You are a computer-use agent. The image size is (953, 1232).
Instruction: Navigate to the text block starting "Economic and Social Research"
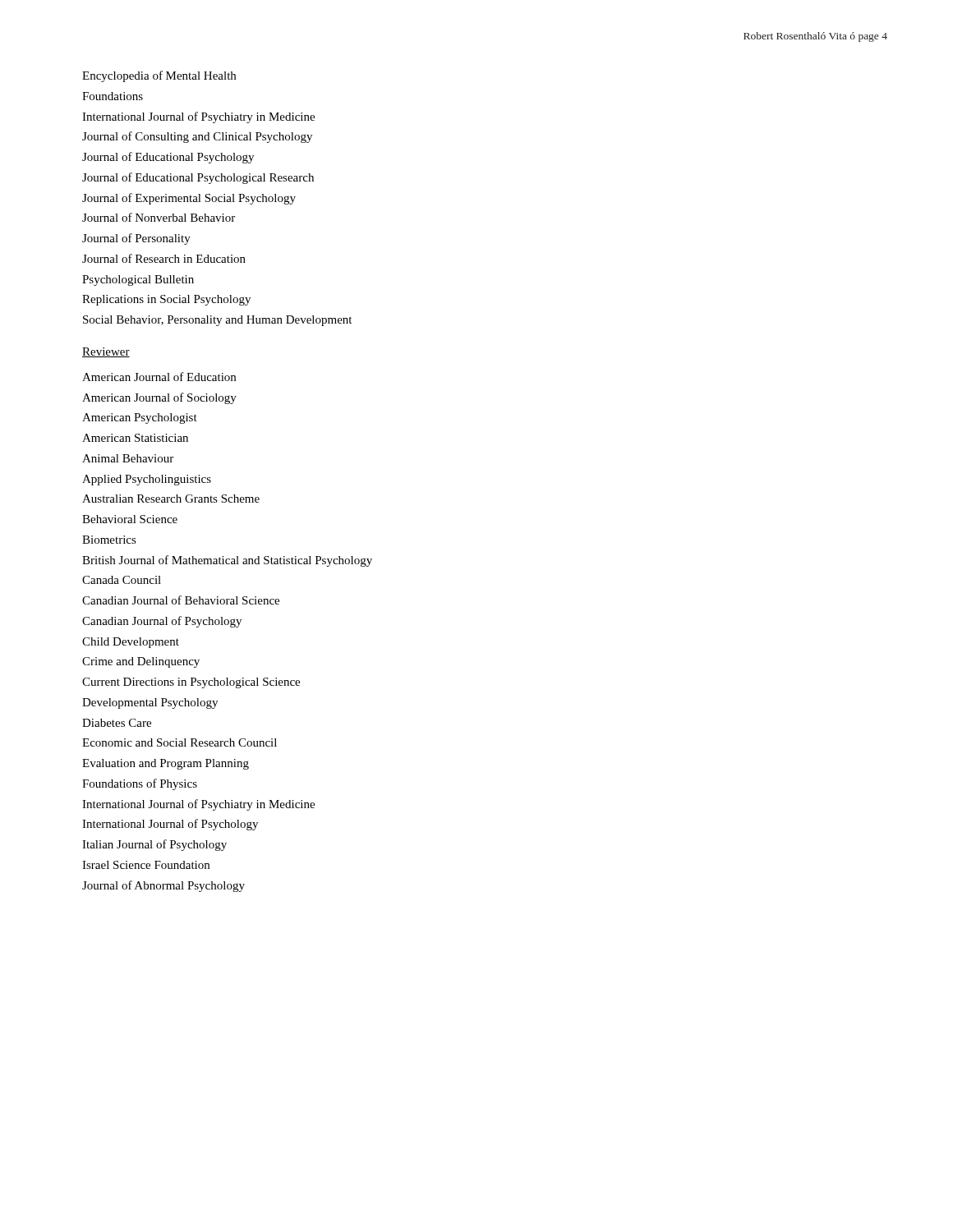(180, 743)
